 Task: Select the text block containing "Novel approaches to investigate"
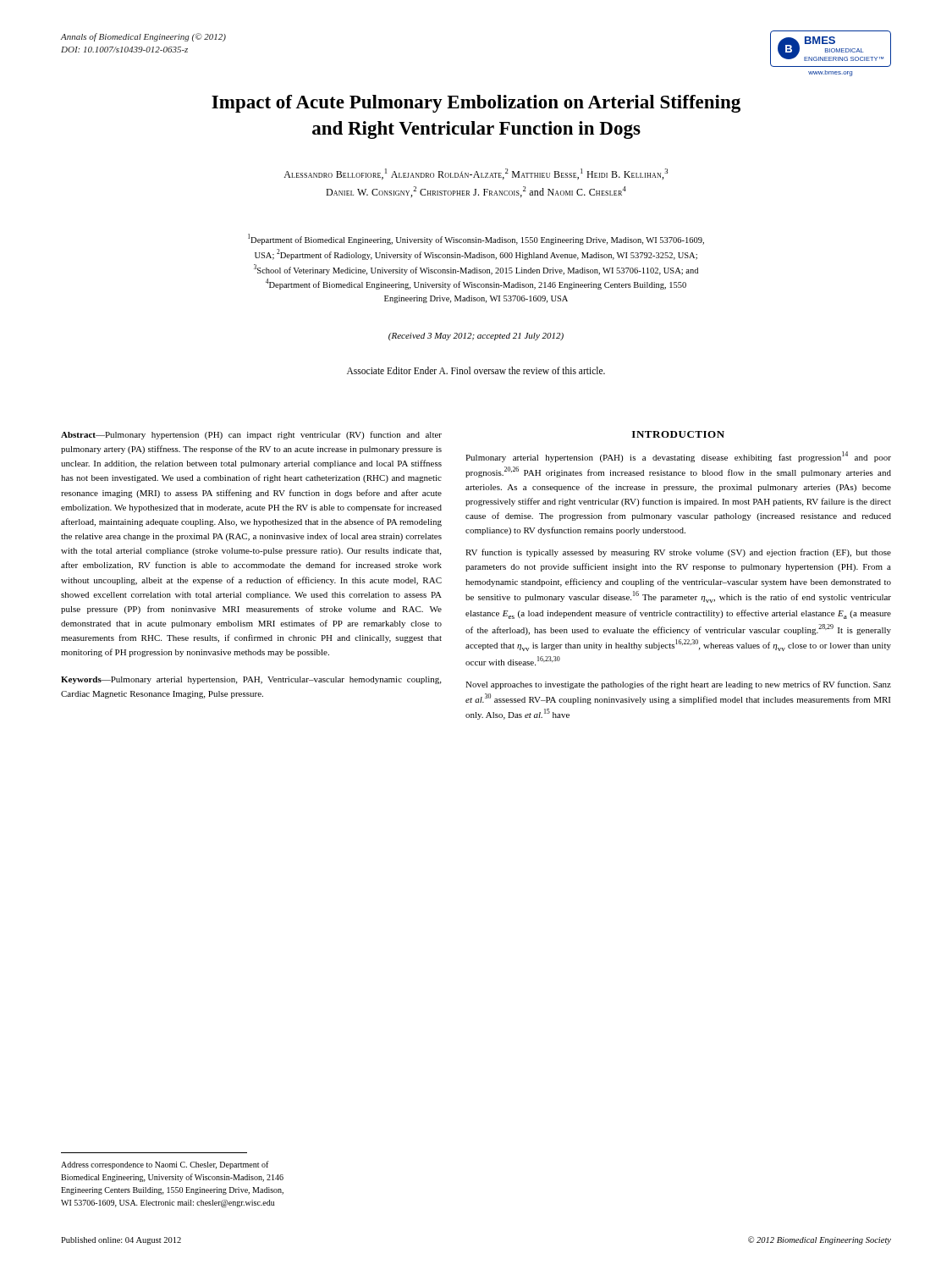coord(678,699)
